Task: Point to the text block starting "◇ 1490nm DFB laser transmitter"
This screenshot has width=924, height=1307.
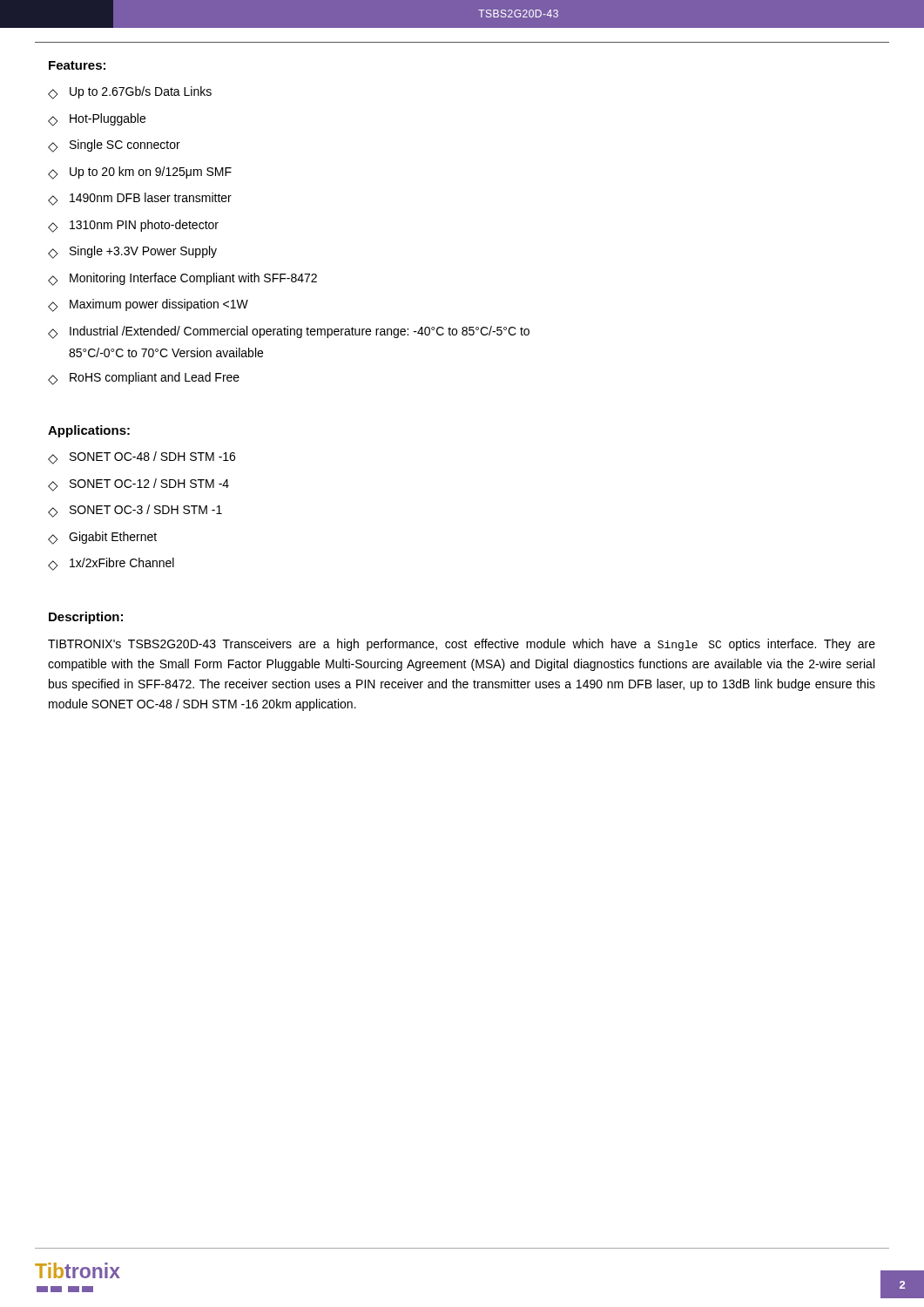Action: (140, 199)
